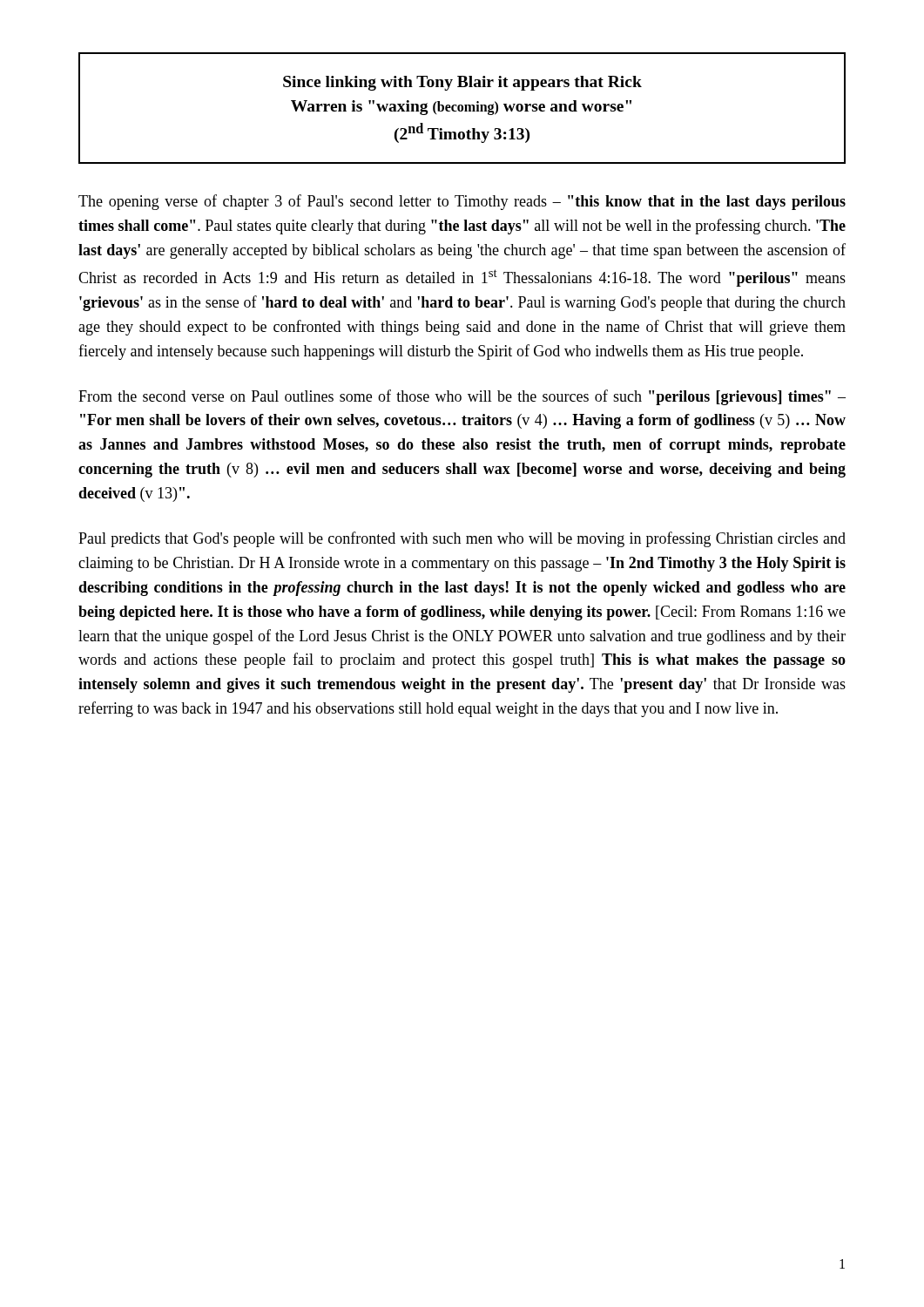Find the text block with the text "Paul predicts that God's people will"

[462, 624]
